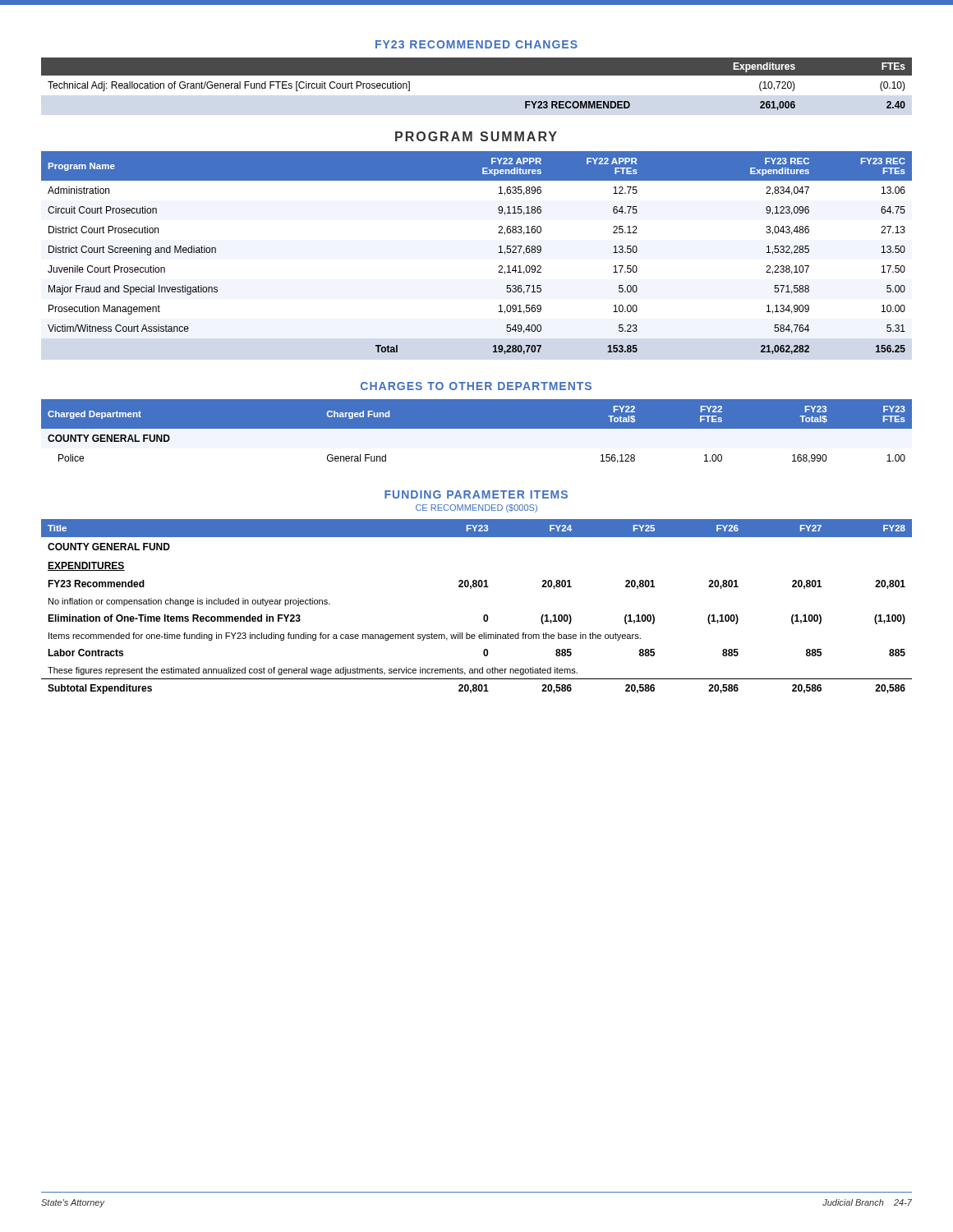Navigate to the block starting "FY23 RECOMMENDED CHANGES"
This screenshot has width=953, height=1232.
pos(476,44)
